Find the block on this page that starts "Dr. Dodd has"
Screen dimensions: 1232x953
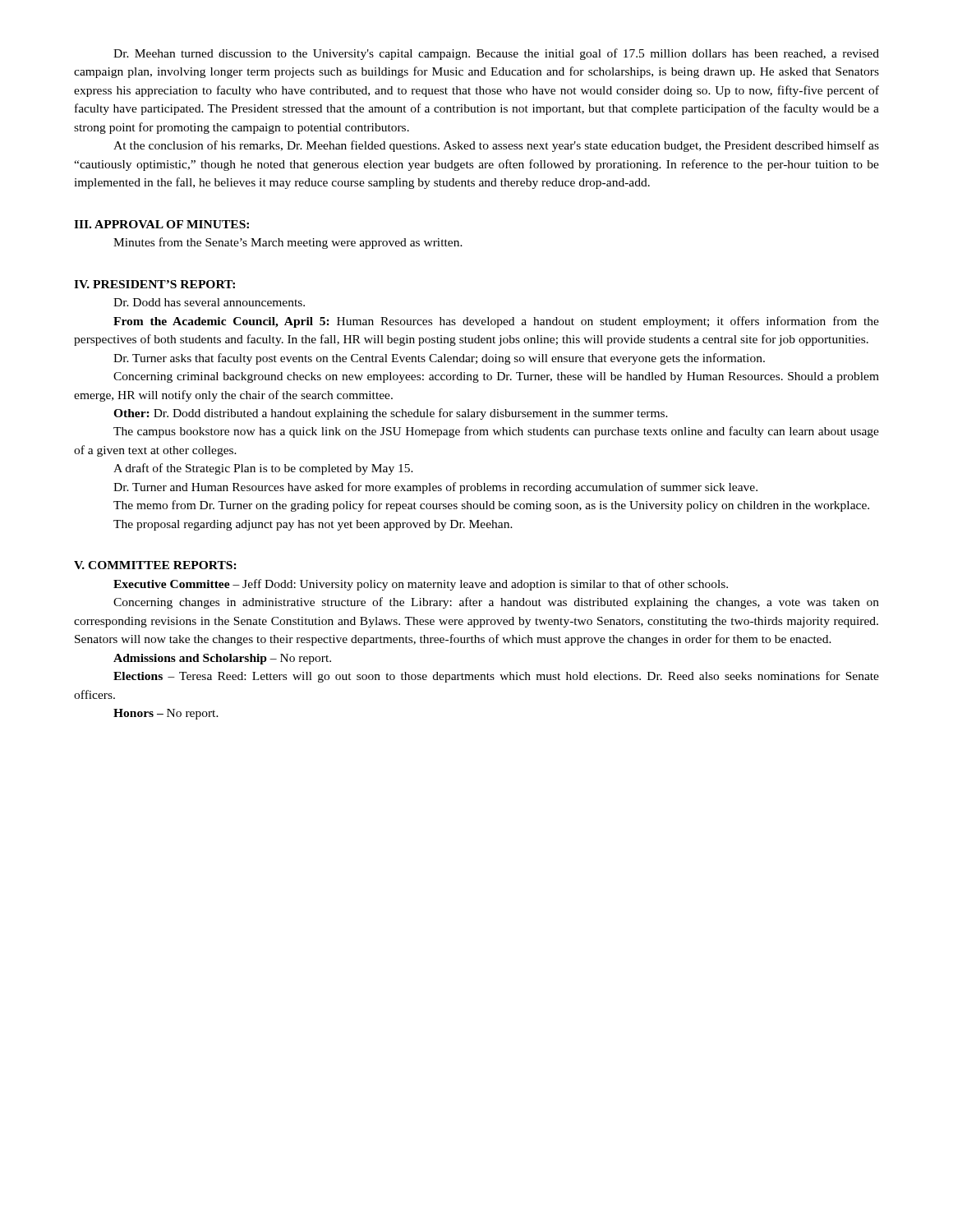click(x=209, y=302)
